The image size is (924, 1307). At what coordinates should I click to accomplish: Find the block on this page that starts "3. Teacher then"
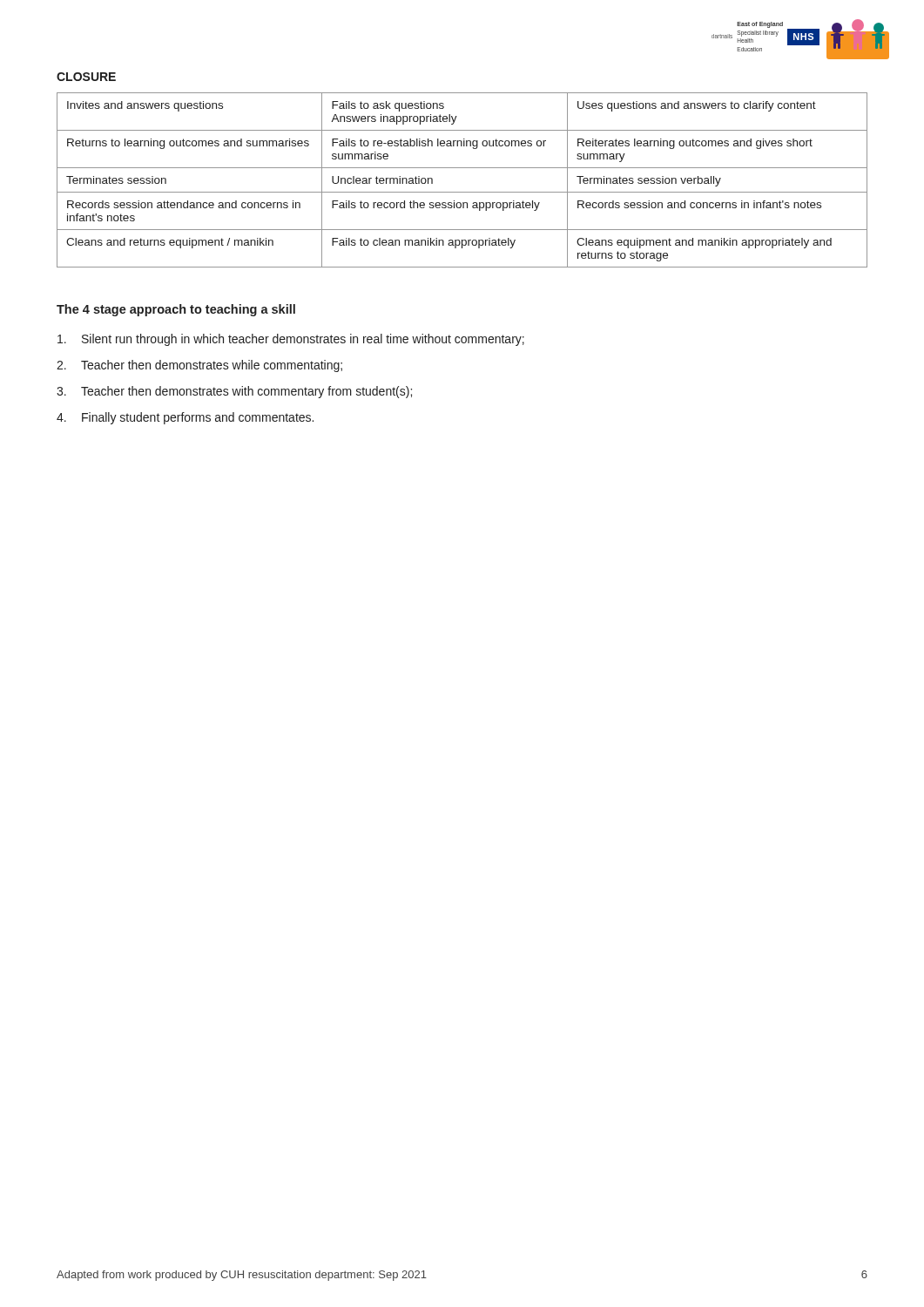pyautogui.click(x=235, y=391)
